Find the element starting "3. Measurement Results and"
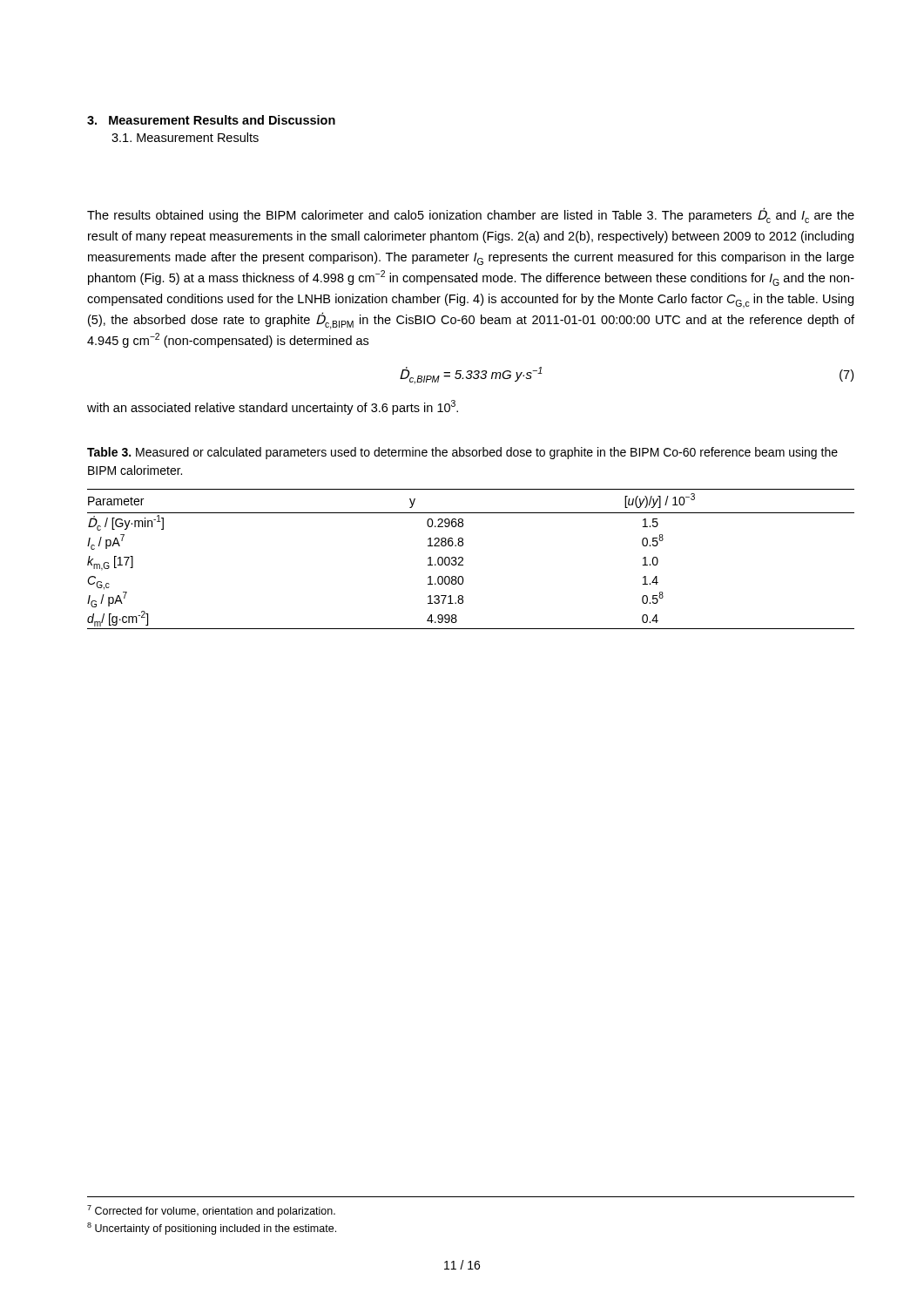The height and width of the screenshot is (1307, 924). pyautogui.click(x=211, y=120)
